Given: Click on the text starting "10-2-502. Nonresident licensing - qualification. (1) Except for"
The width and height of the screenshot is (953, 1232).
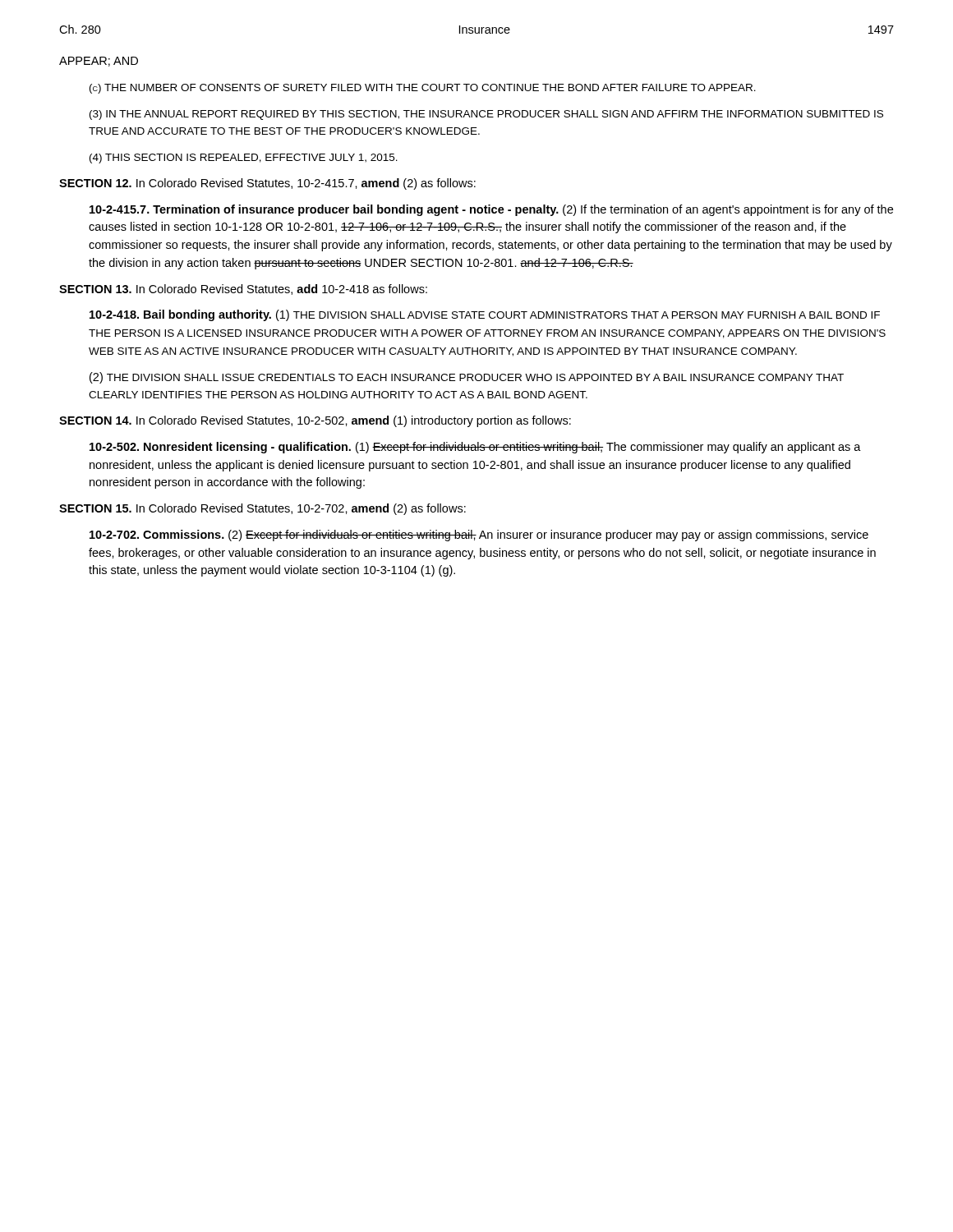Looking at the screenshot, I should (491, 465).
